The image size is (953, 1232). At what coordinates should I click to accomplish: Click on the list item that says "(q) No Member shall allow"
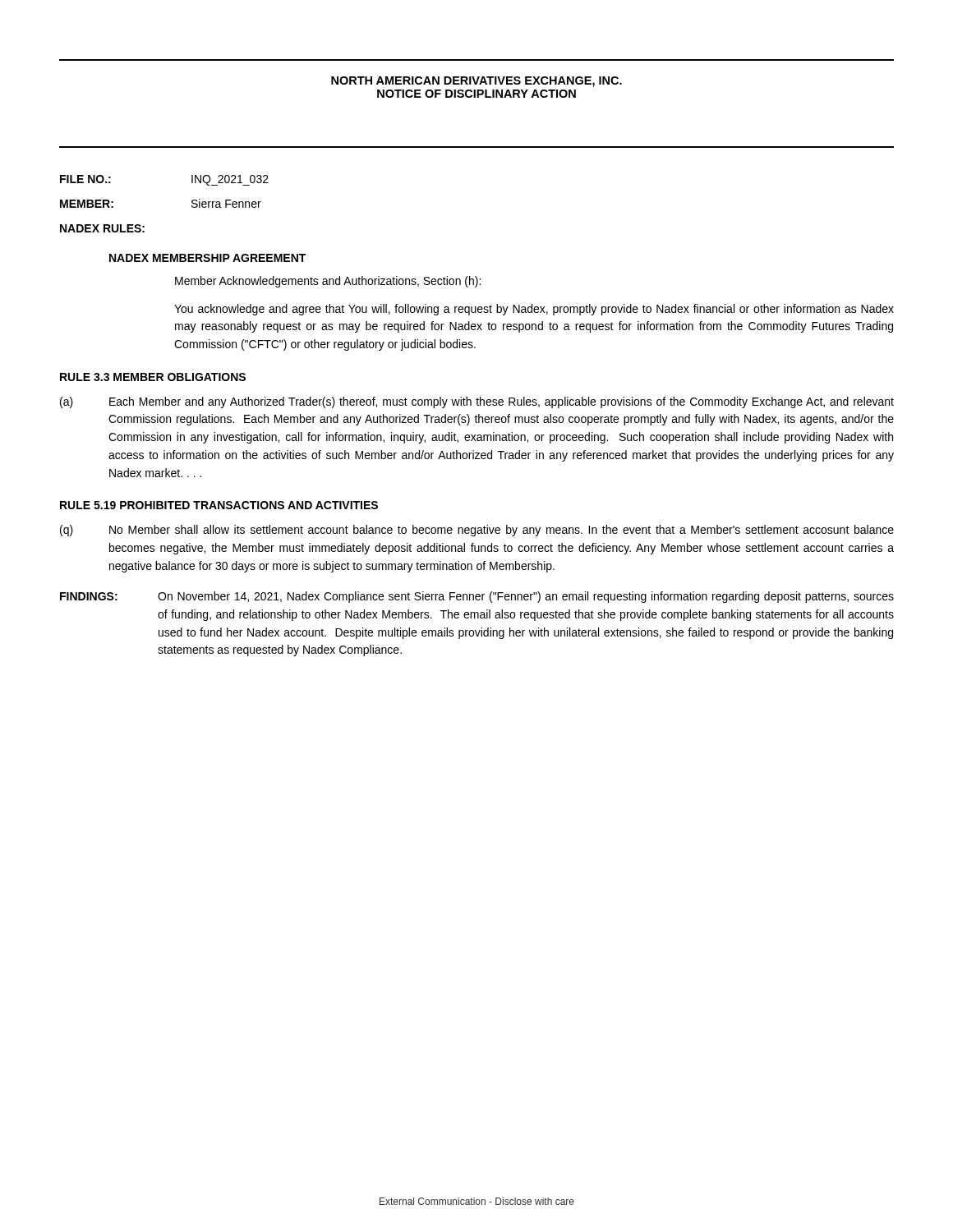click(x=476, y=548)
